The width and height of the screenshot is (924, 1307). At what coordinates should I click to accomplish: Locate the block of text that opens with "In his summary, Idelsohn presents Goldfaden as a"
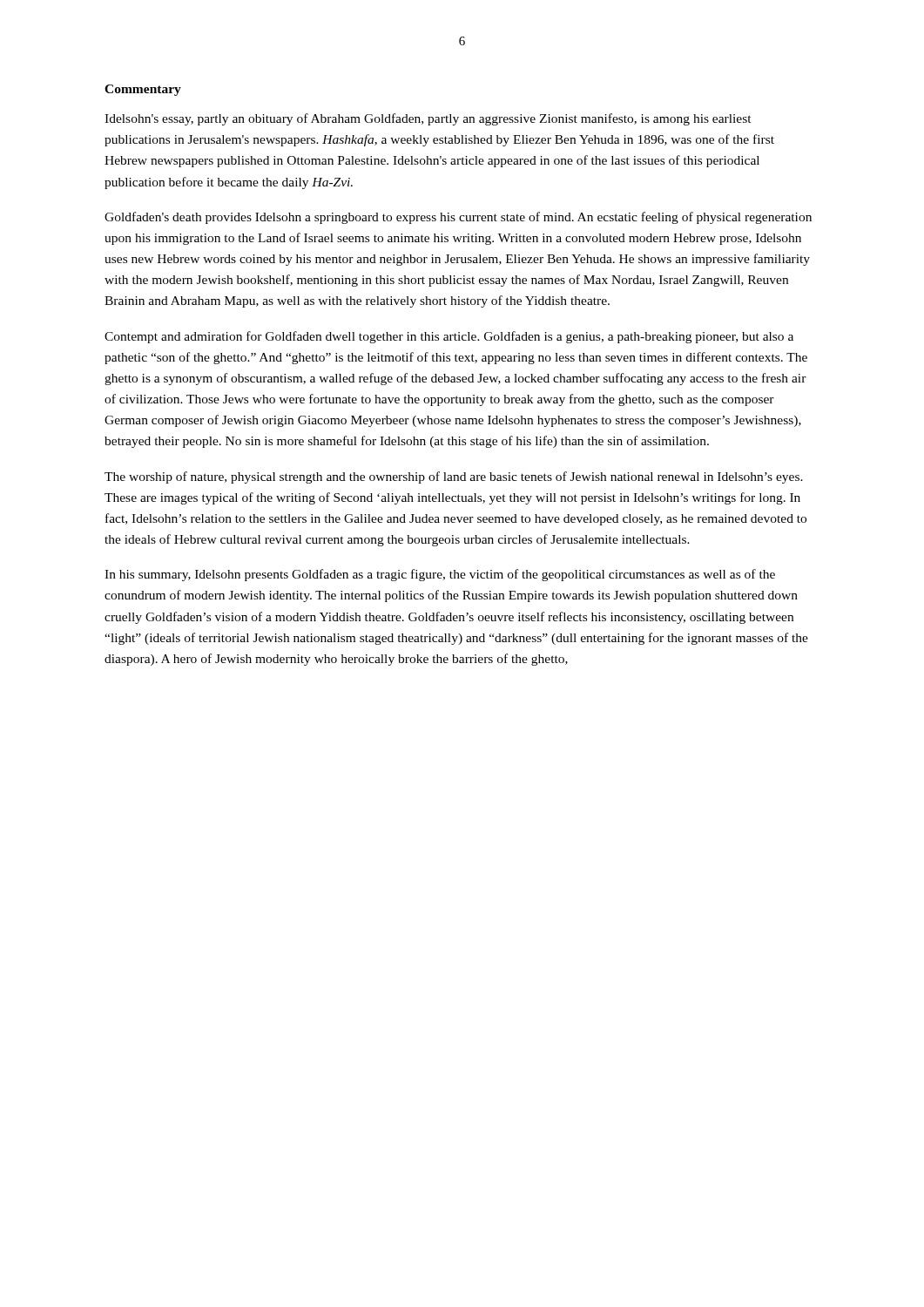coord(456,616)
